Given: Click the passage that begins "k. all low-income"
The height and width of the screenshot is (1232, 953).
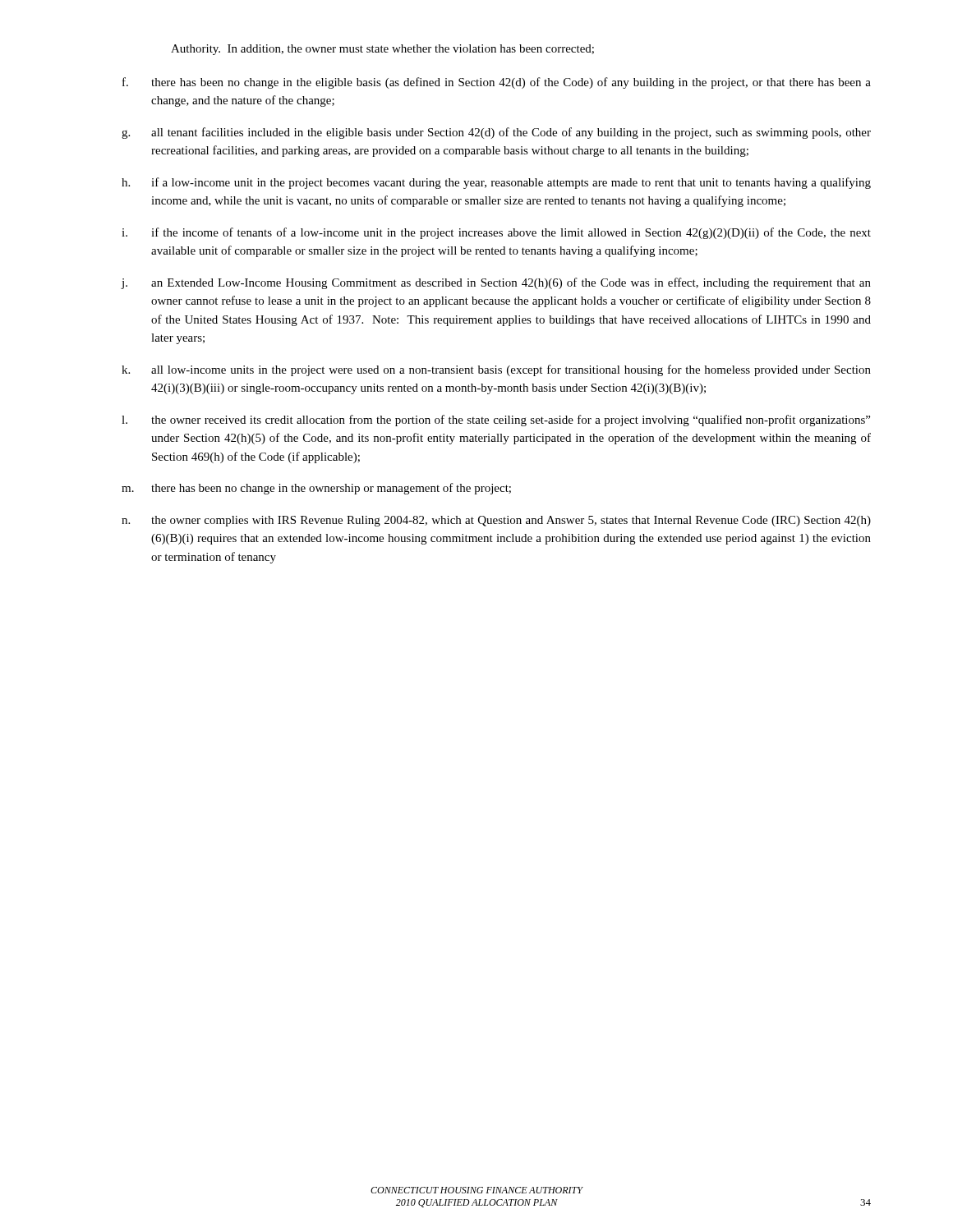Looking at the screenshot, I should (496, 379).
